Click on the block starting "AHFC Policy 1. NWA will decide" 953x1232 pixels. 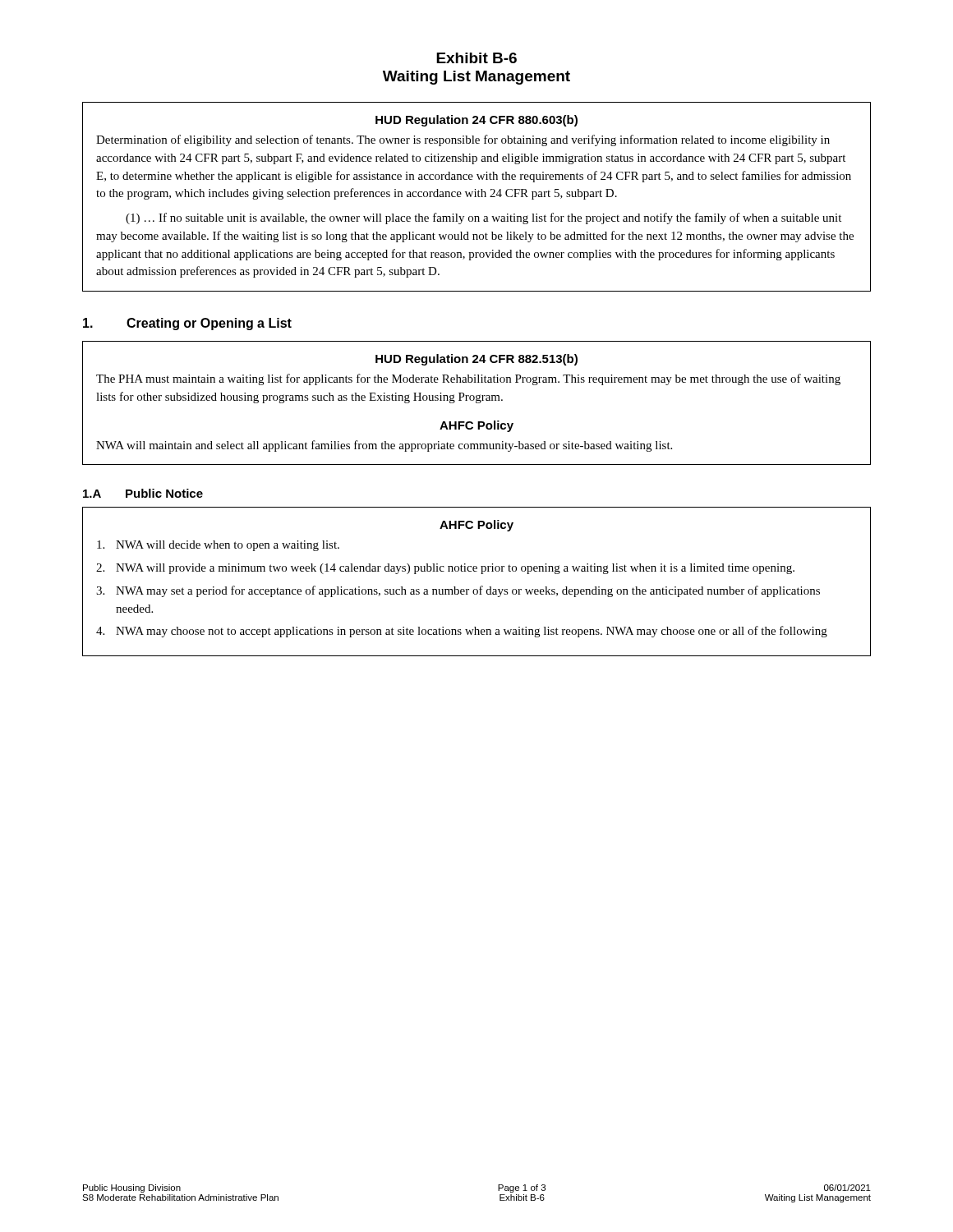tap(476, 579)
